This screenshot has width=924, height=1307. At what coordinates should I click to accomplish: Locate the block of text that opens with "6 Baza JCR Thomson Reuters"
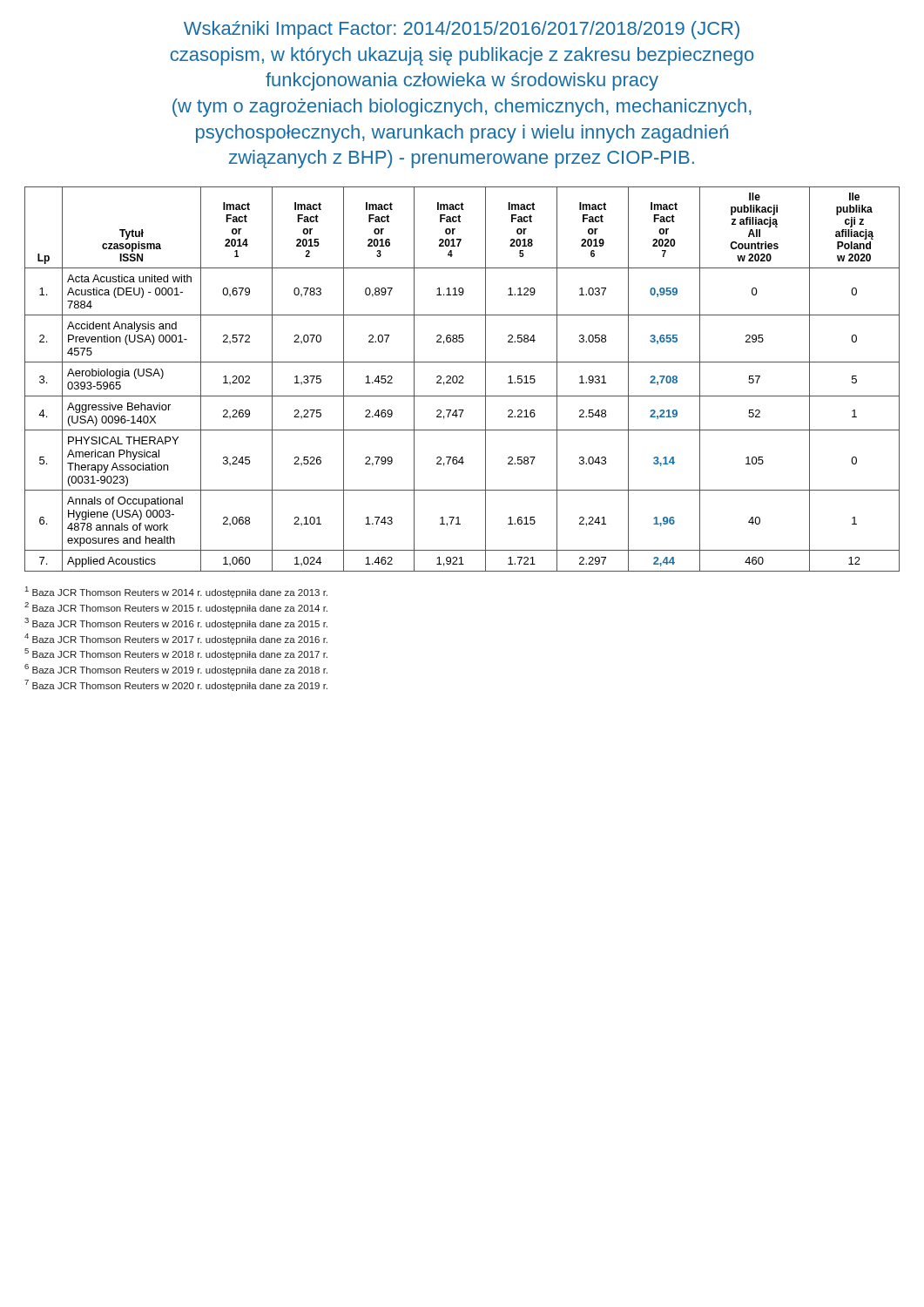pos(176,670)
